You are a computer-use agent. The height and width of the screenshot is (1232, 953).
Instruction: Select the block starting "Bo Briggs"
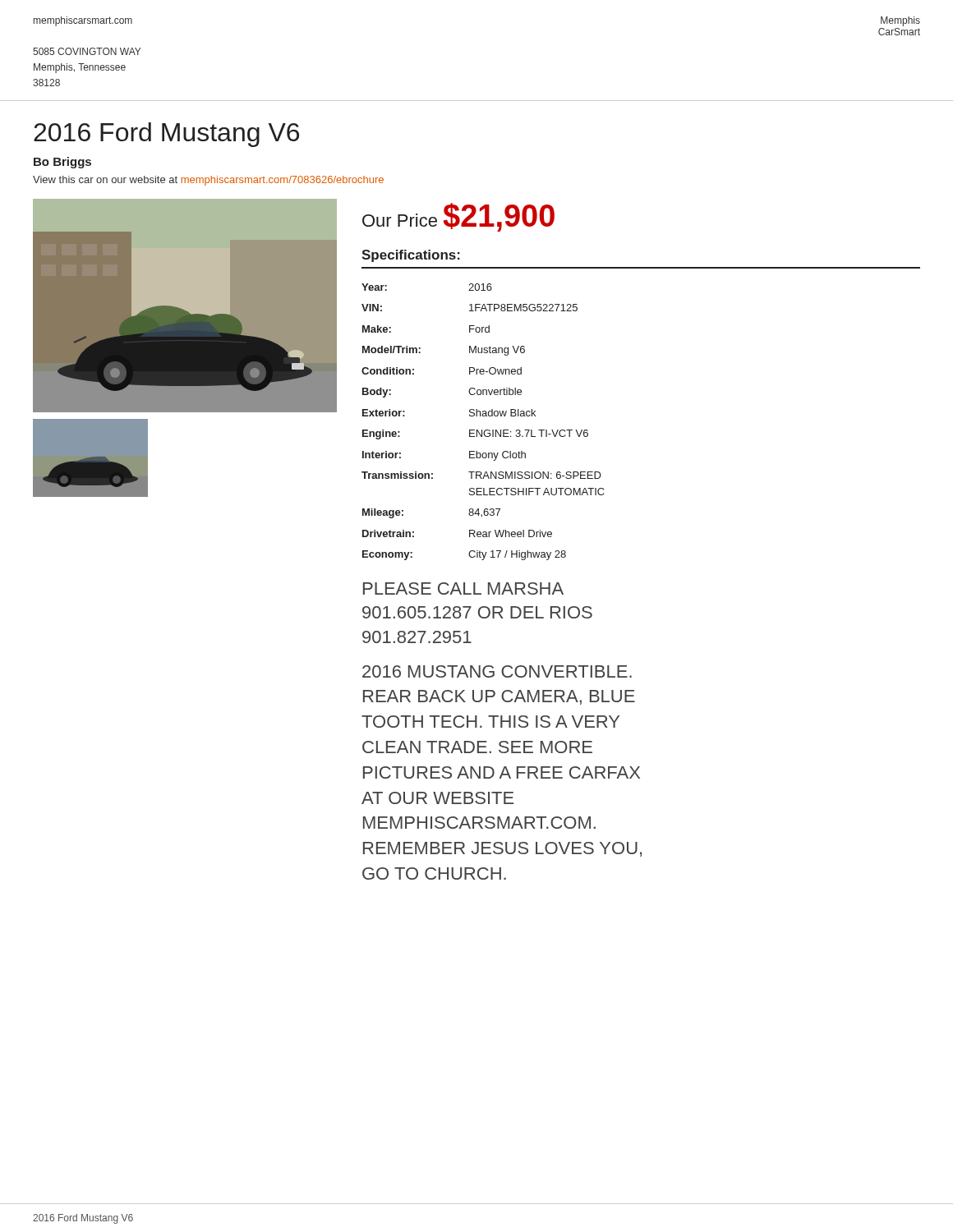(62, 161)
